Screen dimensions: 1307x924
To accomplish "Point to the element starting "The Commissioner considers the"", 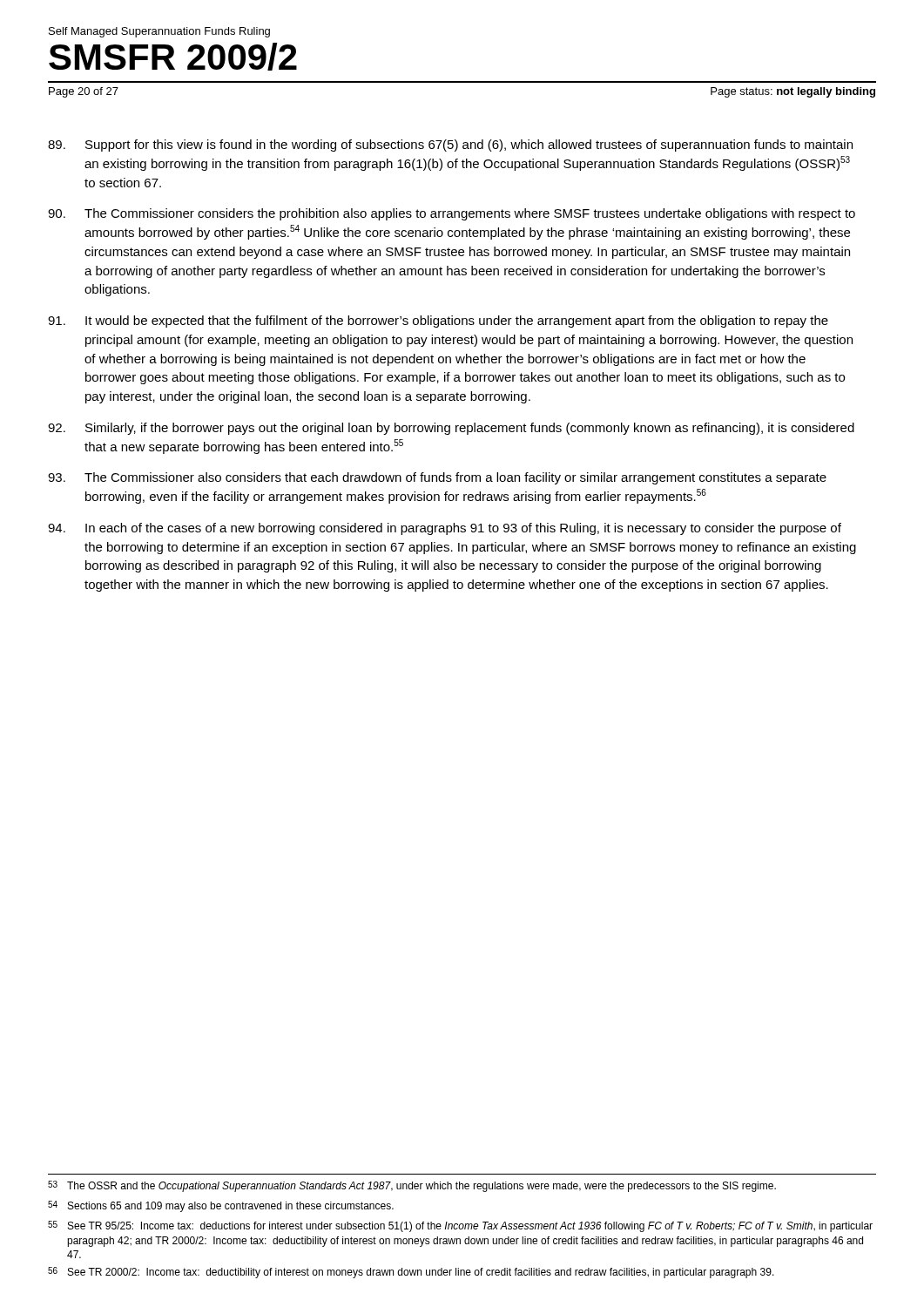I will [x=453, y=252].
